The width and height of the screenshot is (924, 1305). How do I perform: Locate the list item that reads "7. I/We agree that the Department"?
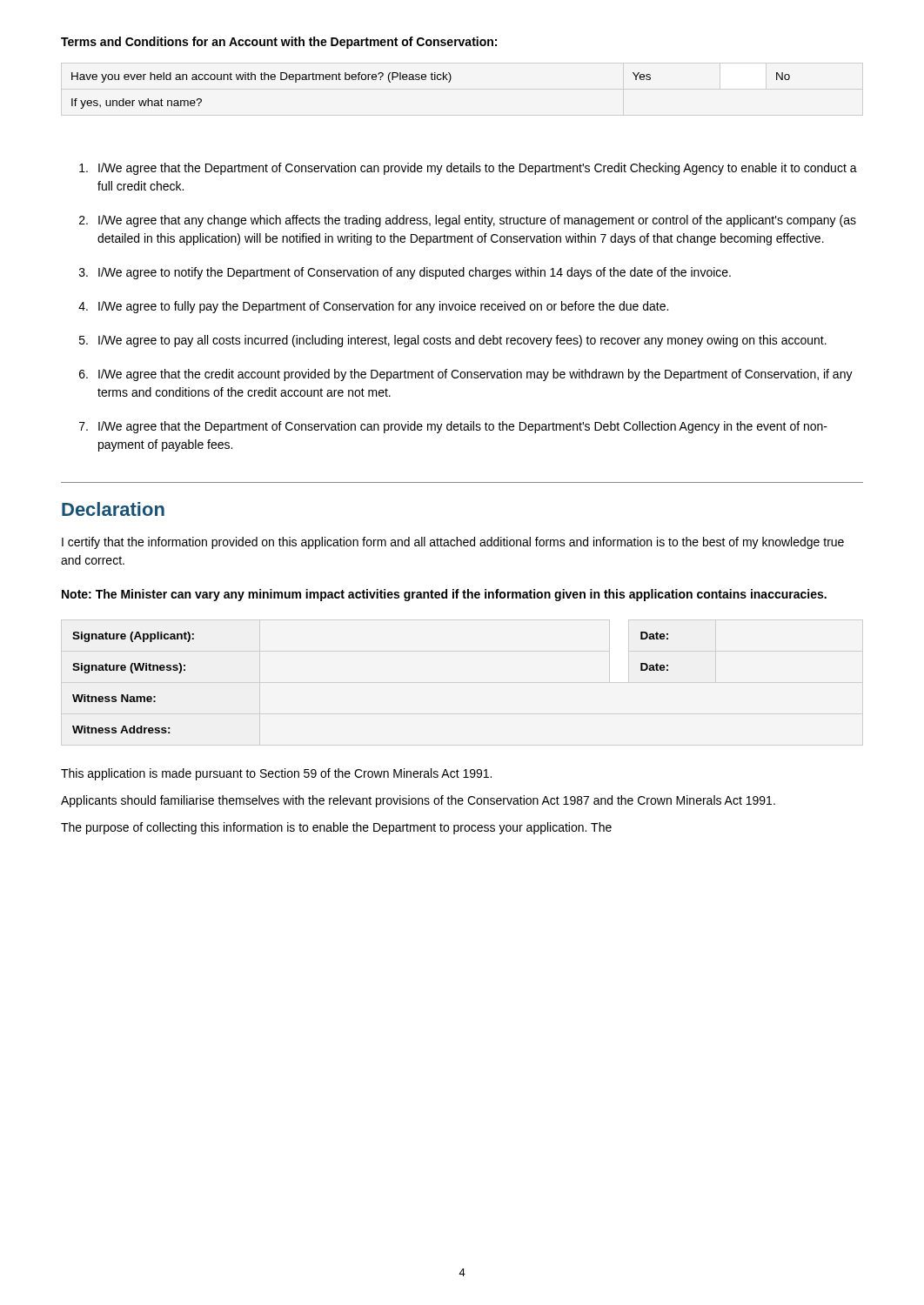(462, 436)
